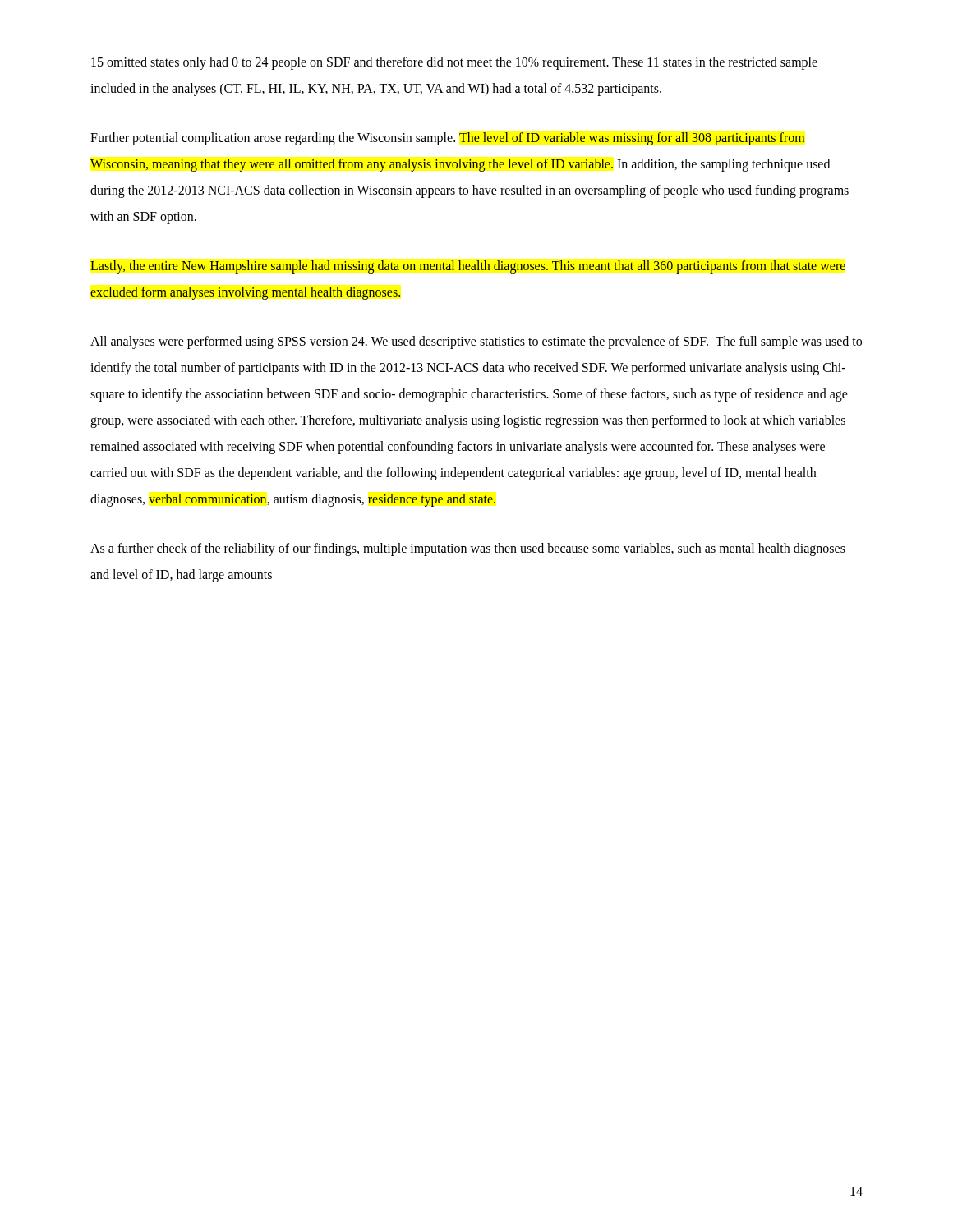Select the element starting "As a further check of the reliability of"
This screenshot has width=953, height=1232.
pyautogui.click(x=468, y=561)
